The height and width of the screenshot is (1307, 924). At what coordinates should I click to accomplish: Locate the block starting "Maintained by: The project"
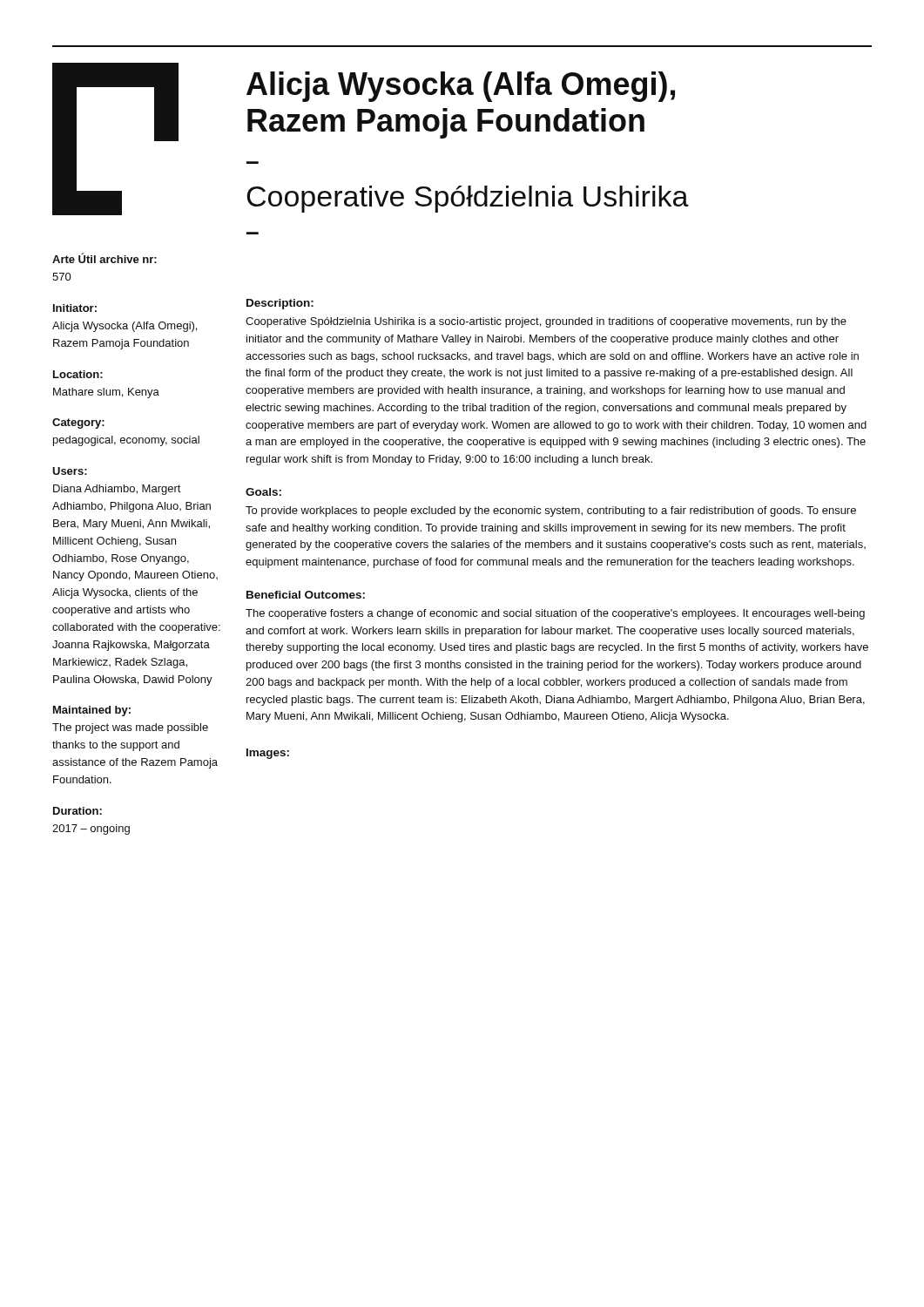coord(137,745)
